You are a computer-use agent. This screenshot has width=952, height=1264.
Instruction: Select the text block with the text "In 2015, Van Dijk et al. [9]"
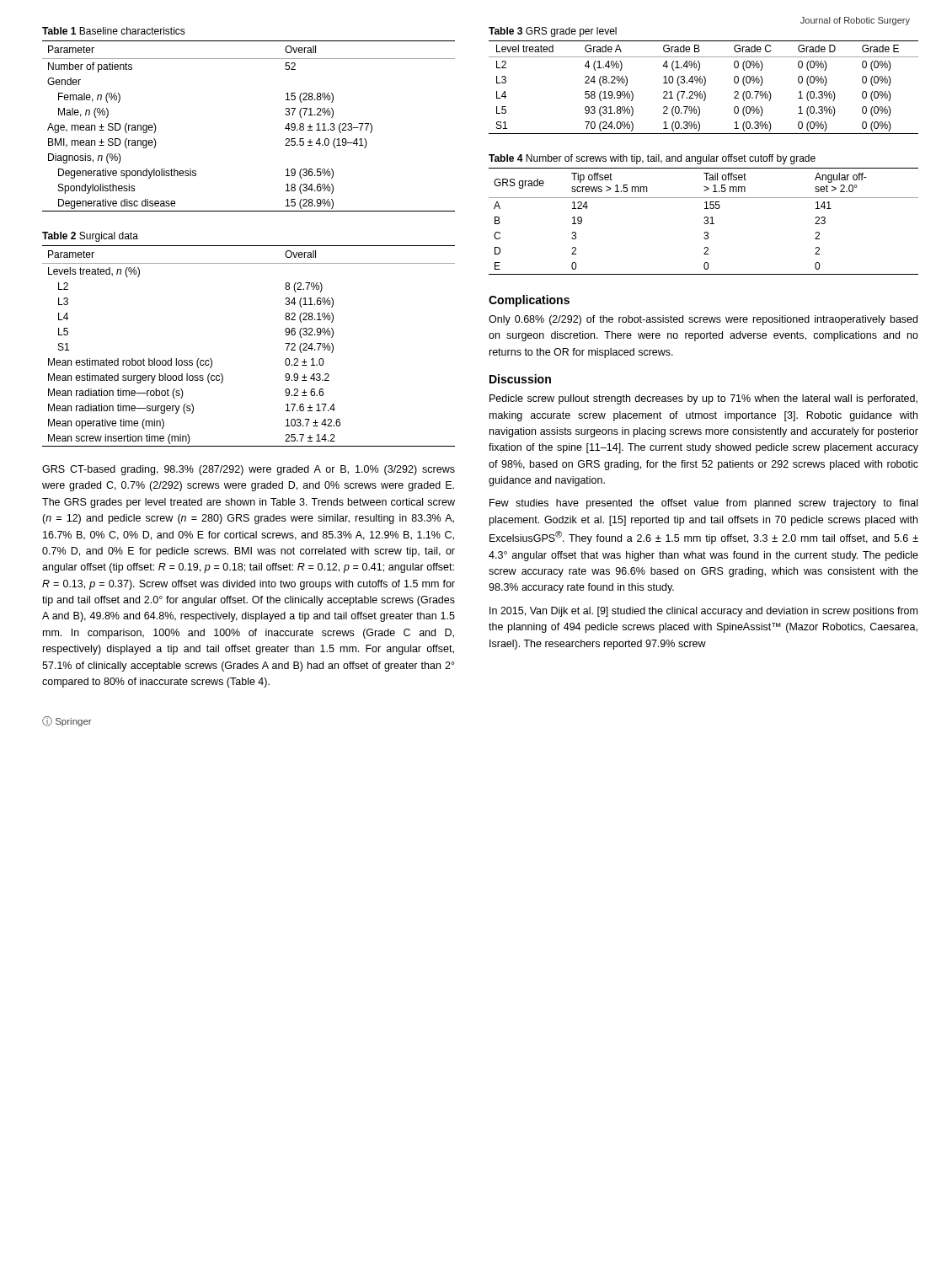[x=703, y=627]
